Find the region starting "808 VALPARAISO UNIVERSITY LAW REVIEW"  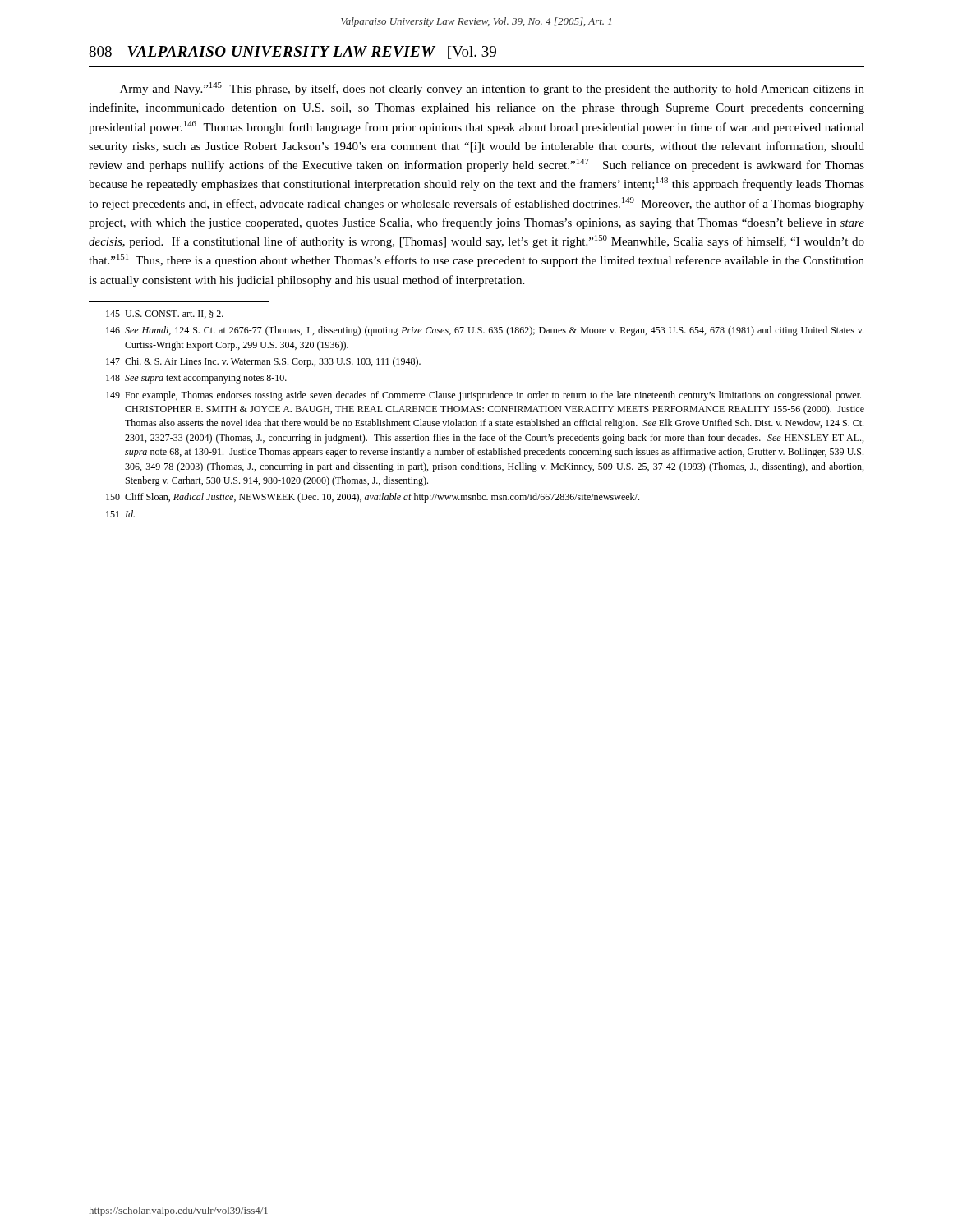pos(293,52)
